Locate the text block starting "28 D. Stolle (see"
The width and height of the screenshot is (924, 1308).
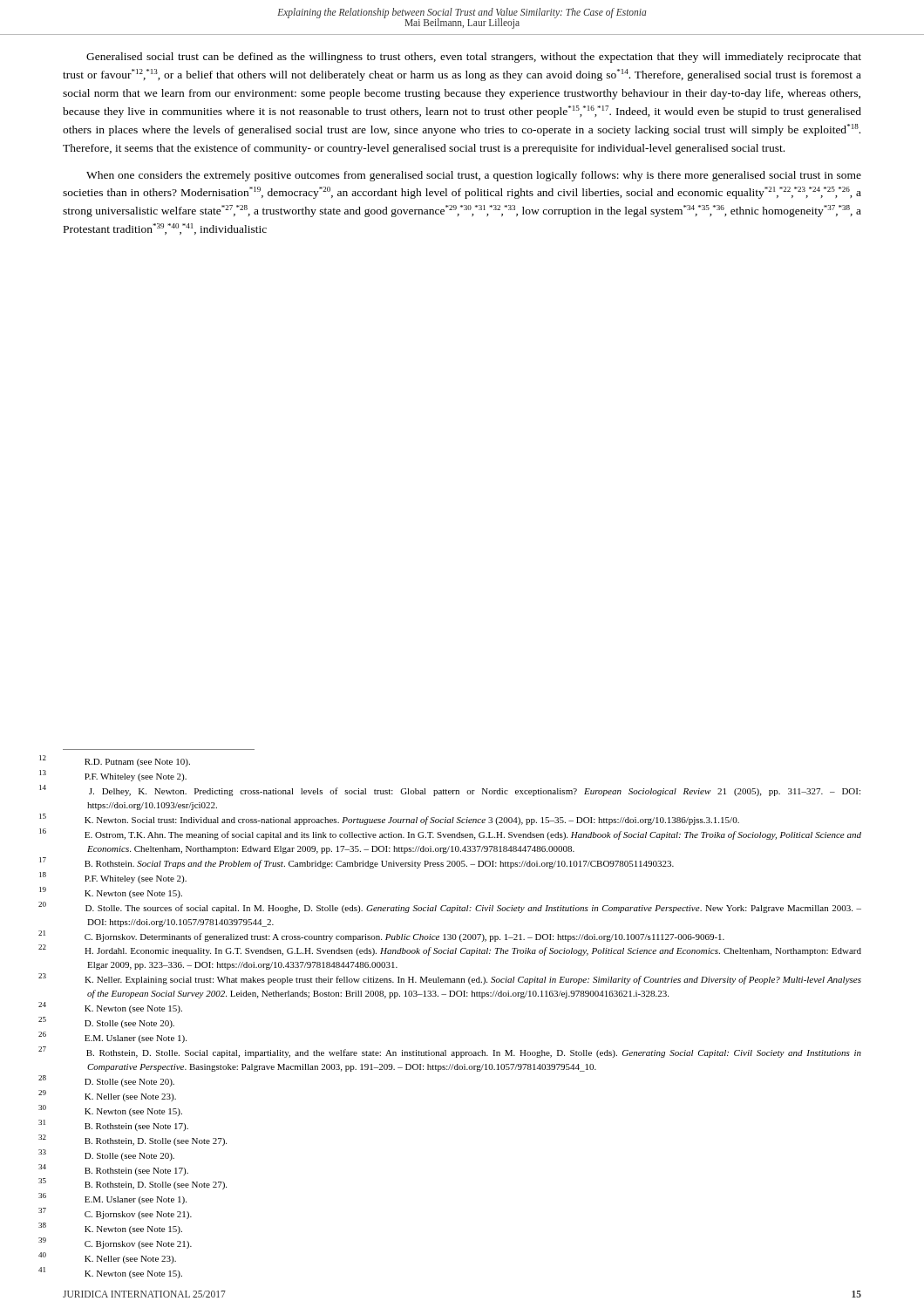tap(119, 1082)
